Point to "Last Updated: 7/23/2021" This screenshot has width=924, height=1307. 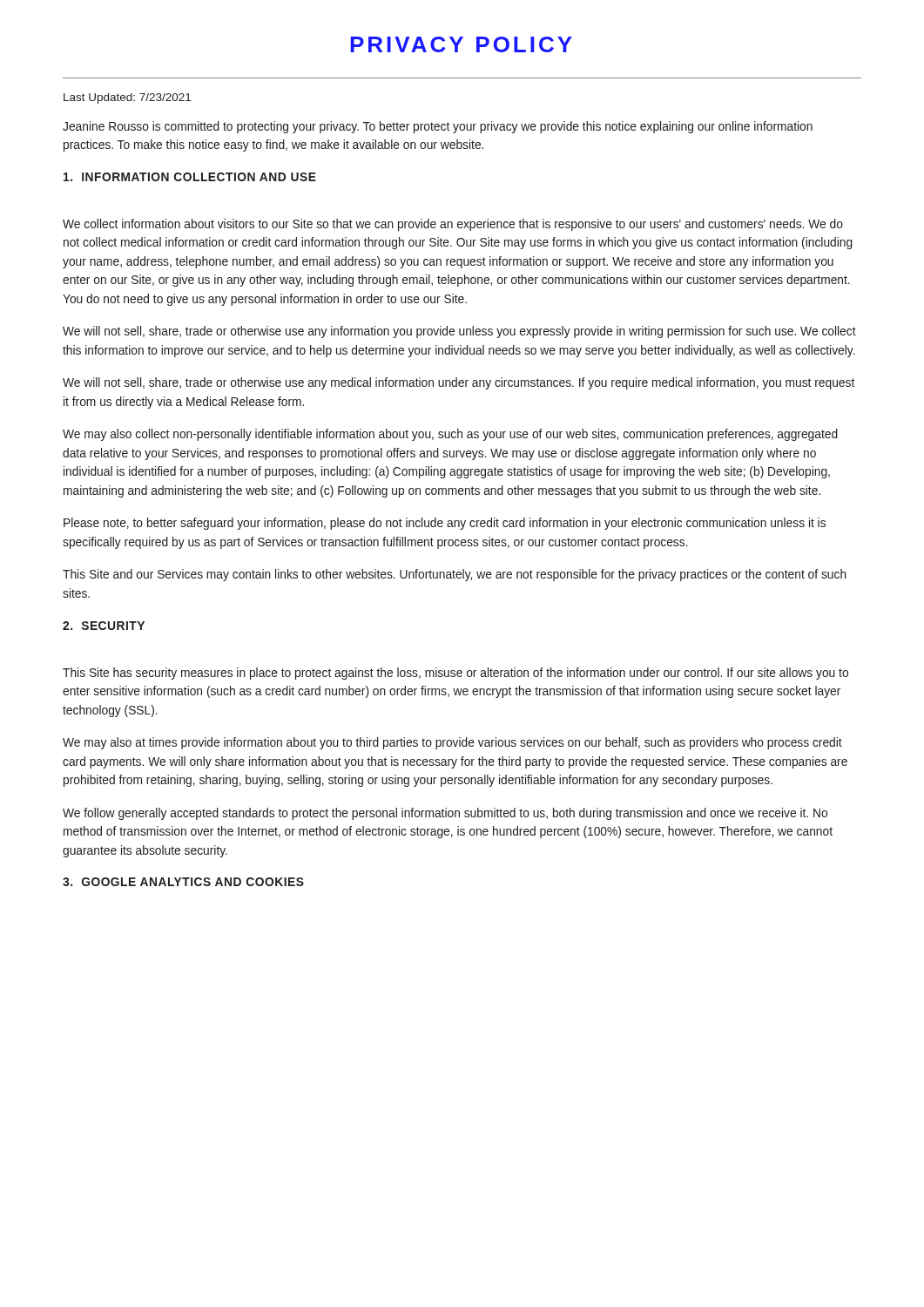(127, 97)
